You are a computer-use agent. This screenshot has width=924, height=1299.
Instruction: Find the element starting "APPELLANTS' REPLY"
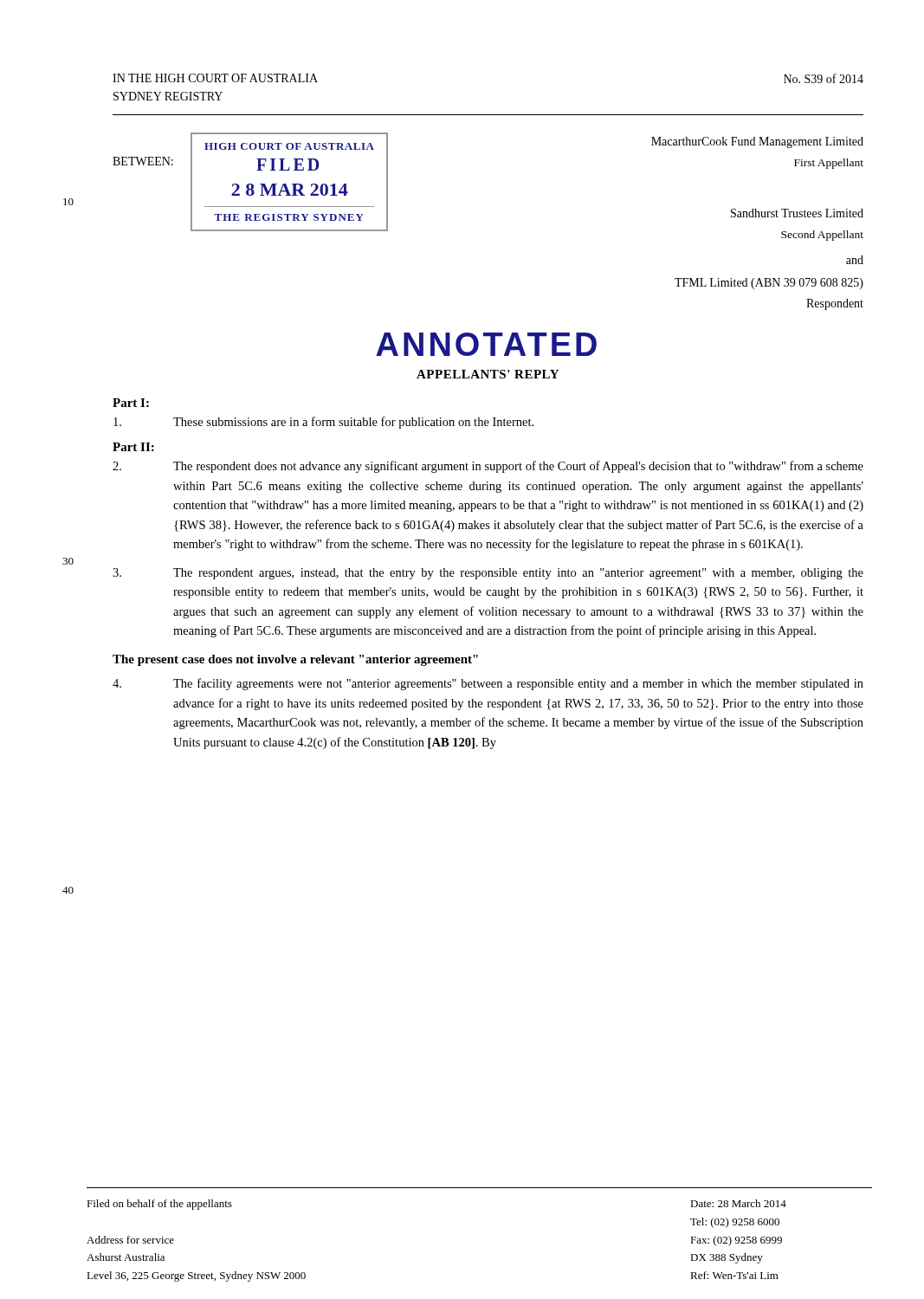tap(488, 374)
